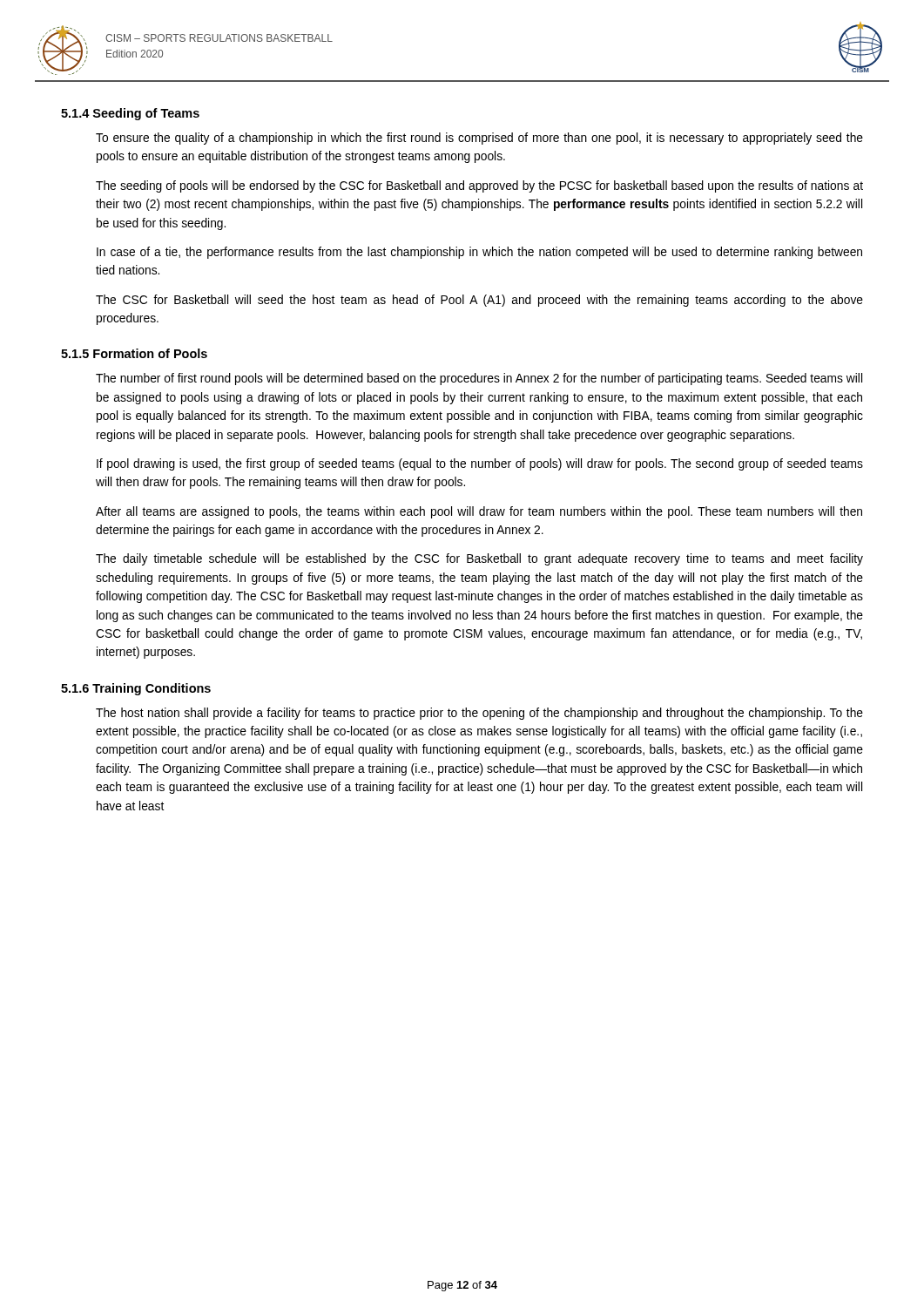
Task: Select the block starting "5.1.5 Formation of Pools"
Action: coord(134,354)
